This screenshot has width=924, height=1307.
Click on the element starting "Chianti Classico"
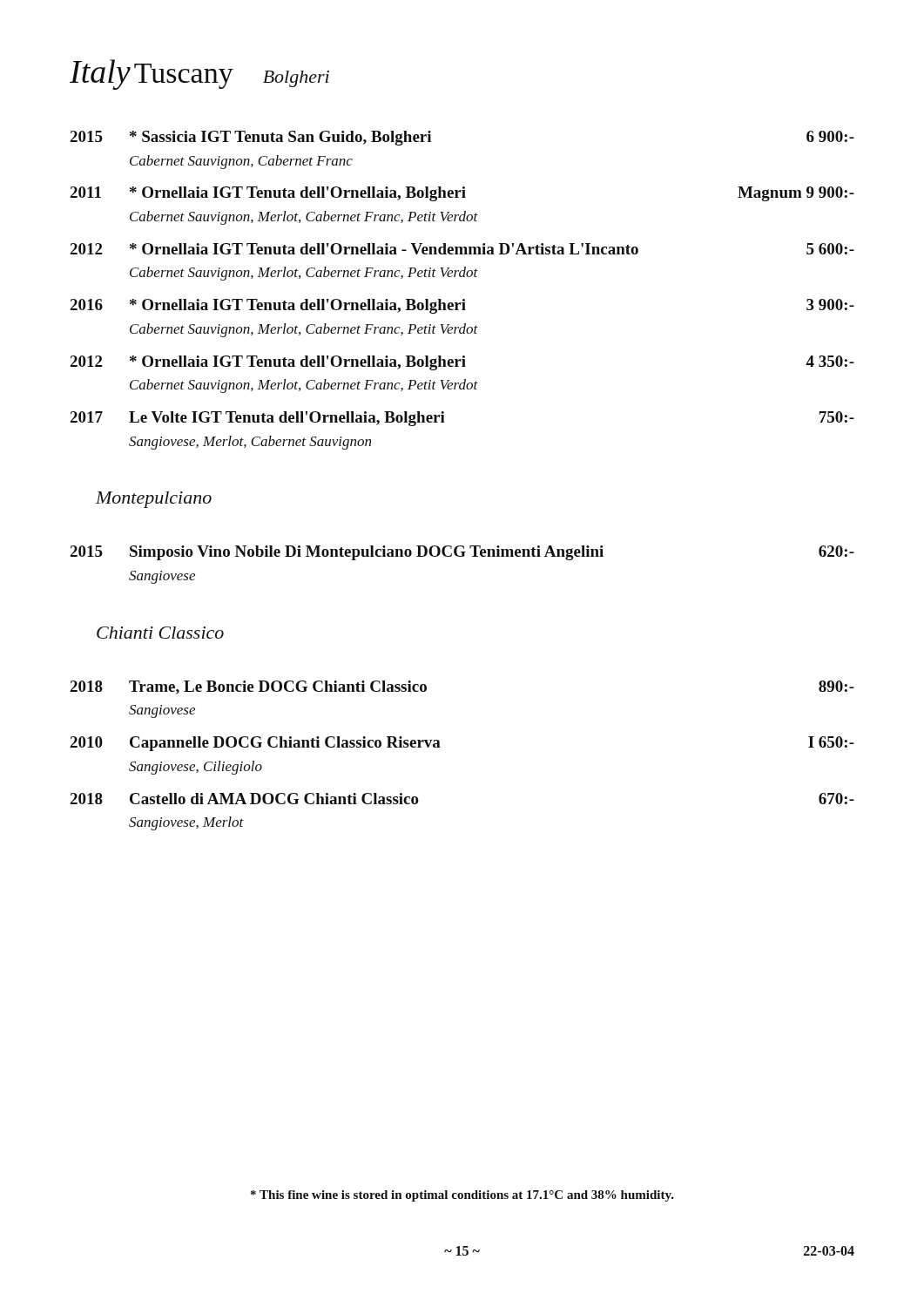click(160, 632)
